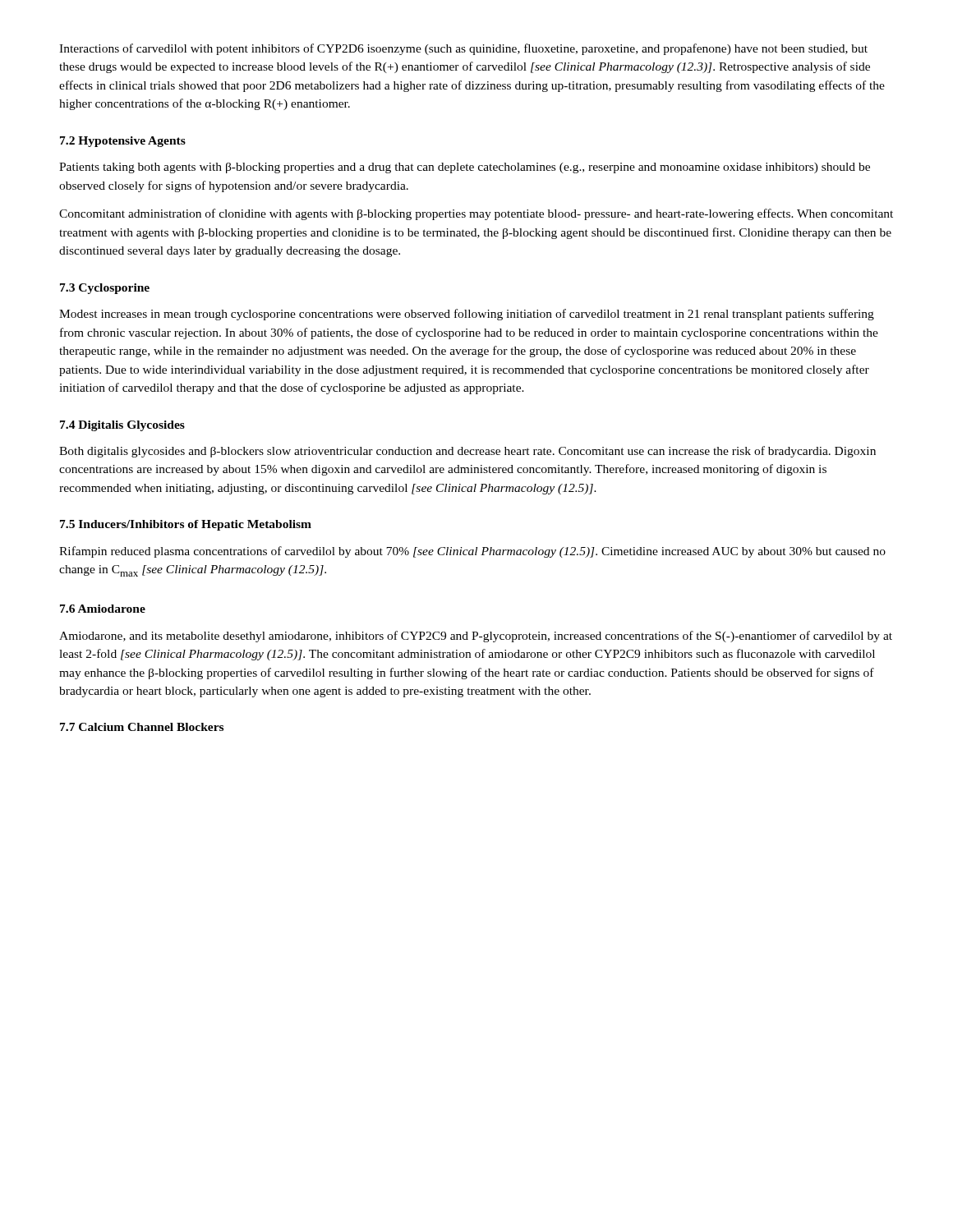
Task: Find the section header that says "7.2 Hypotensive Agents"
Action: pos(122,140)
